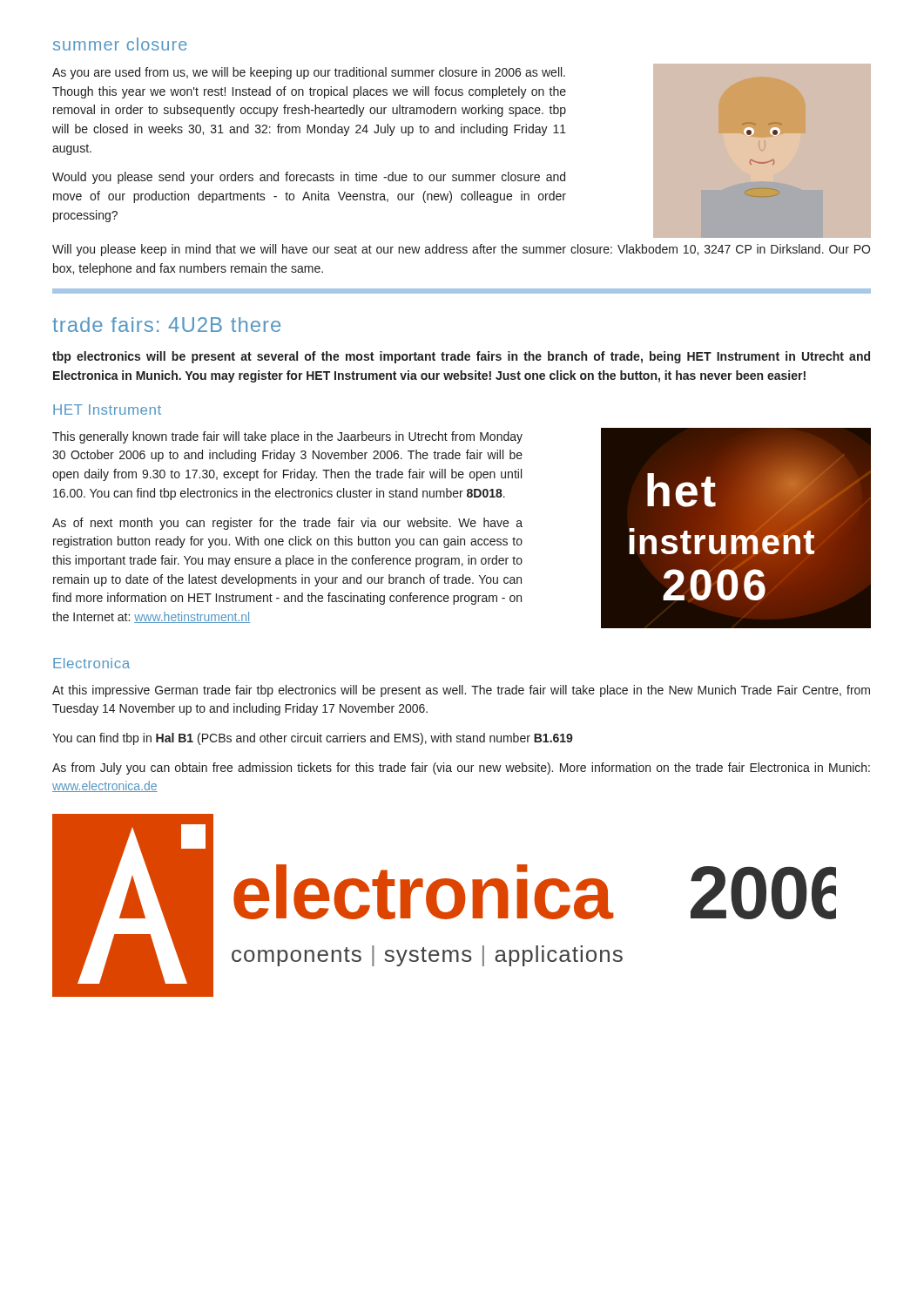Click on the text block that says "Will you please keep in"
This screenshot has width=924, height=1307.
click(462, 259)
